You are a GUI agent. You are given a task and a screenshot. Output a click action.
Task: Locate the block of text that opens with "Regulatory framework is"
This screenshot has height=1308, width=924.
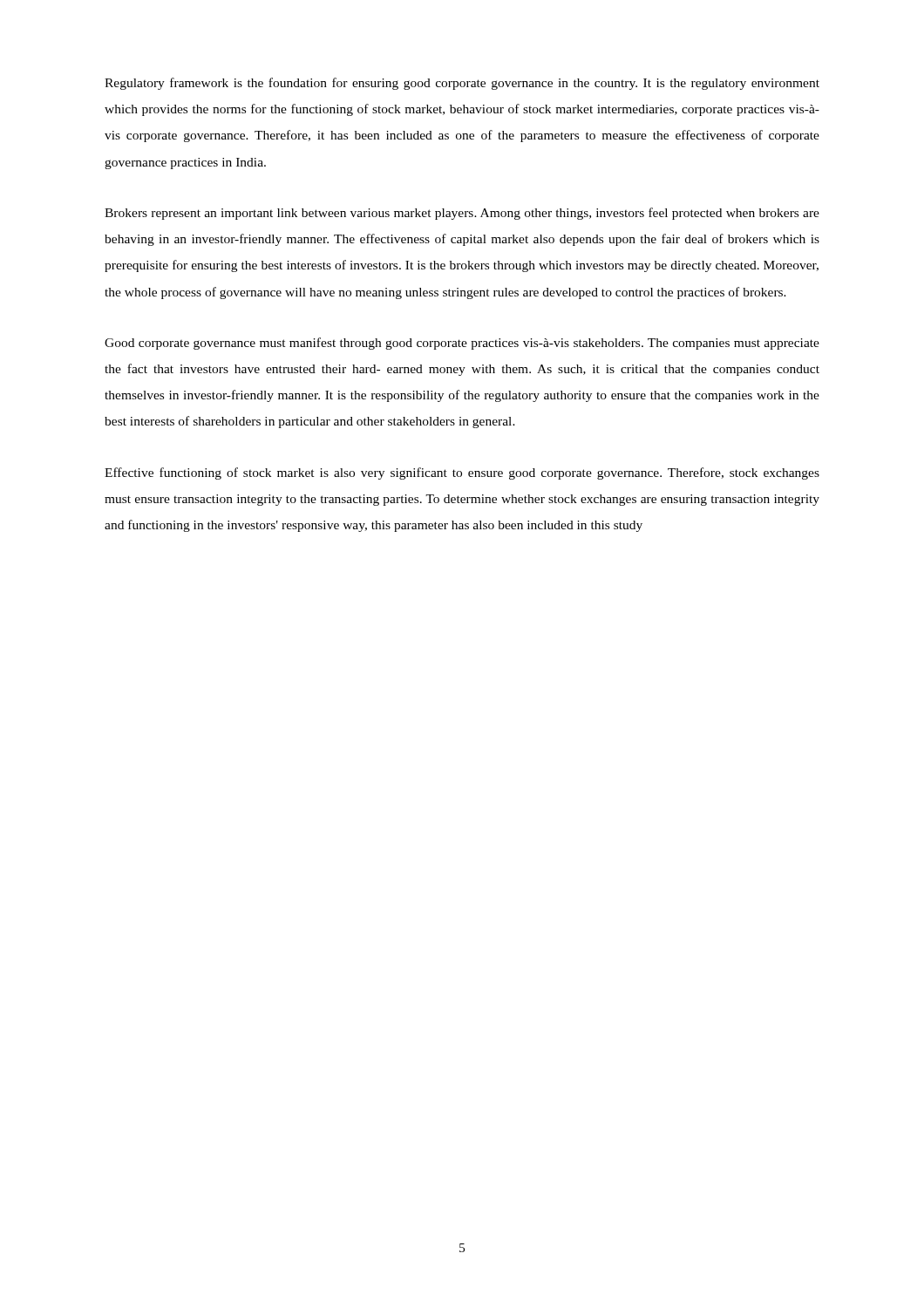pyautogui.click(x=462, y=122)
